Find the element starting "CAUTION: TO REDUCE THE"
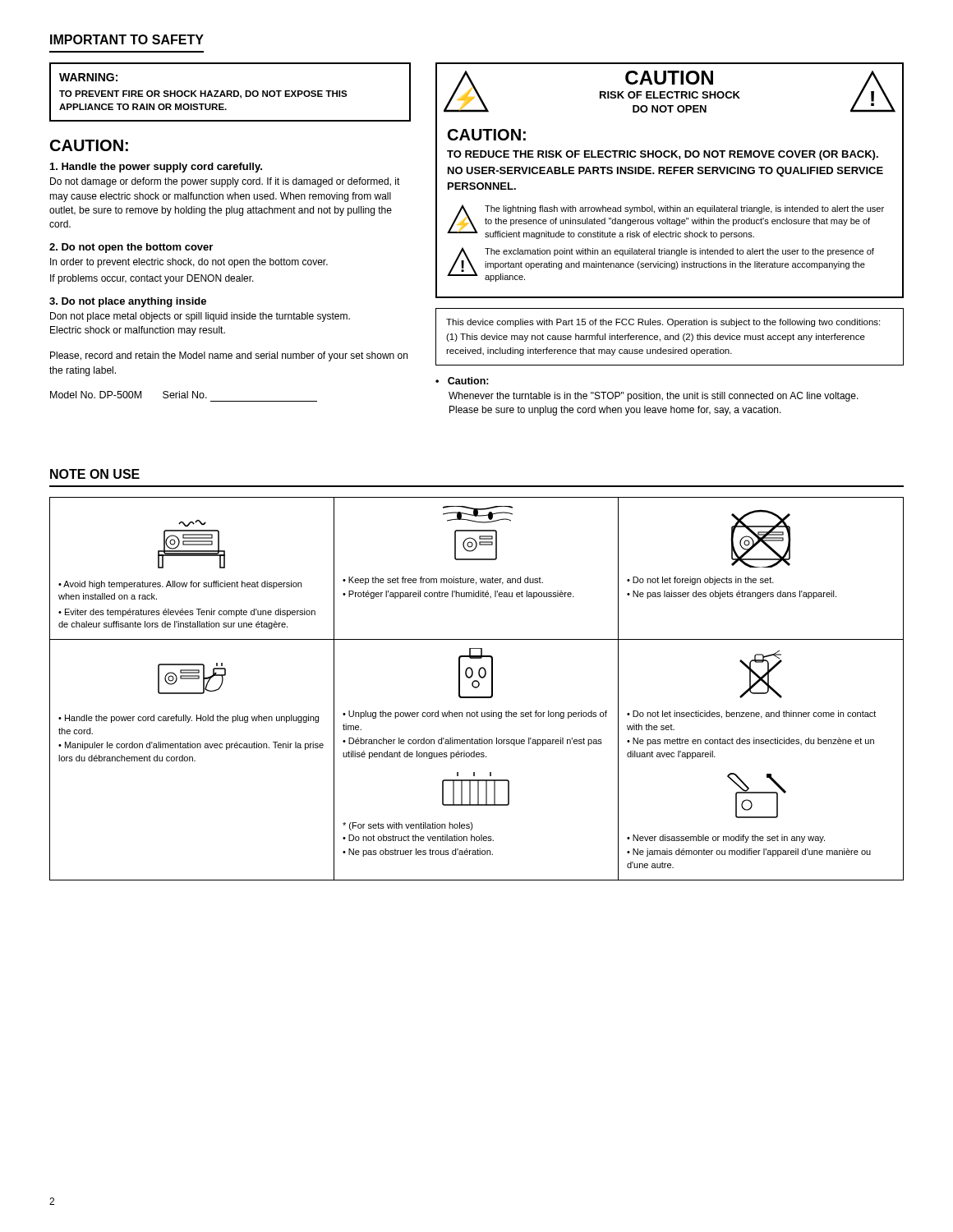Screen dimensions: 1232x953 click(x=665, y=159)
